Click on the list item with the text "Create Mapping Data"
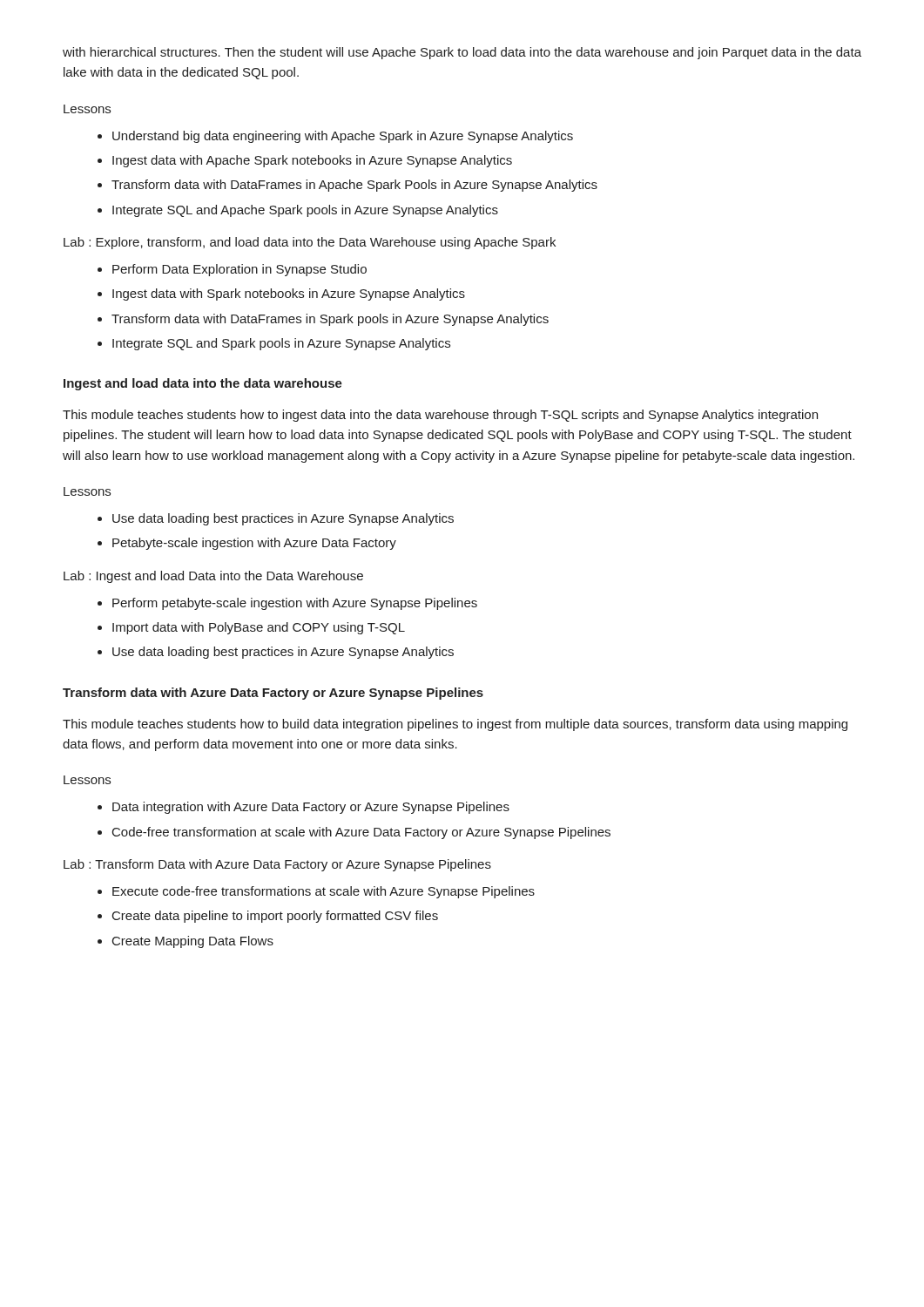924x1307 pixels. 192,940
